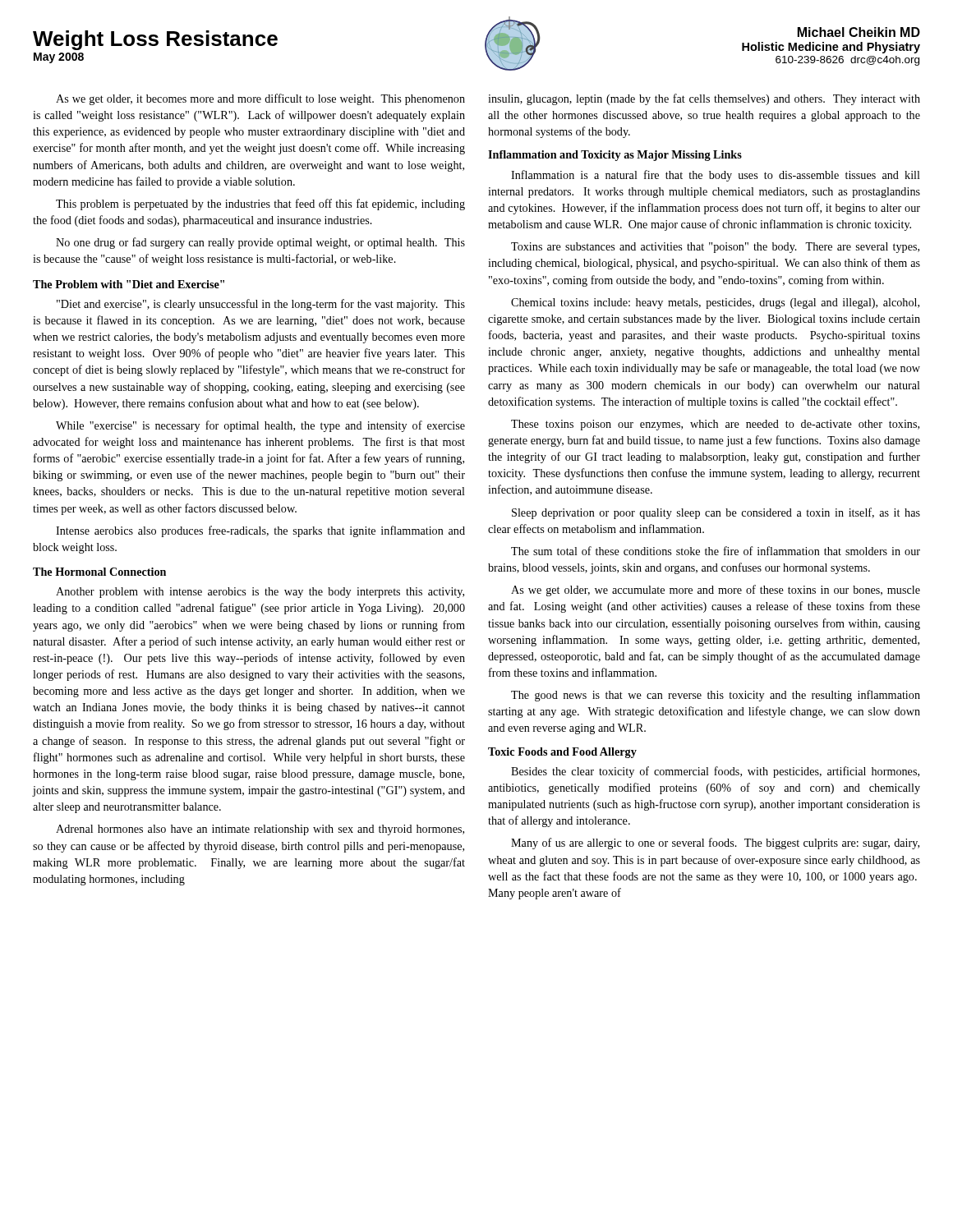Point to the text block starting "The Problem with "Diet"

[x=129, y=284]
